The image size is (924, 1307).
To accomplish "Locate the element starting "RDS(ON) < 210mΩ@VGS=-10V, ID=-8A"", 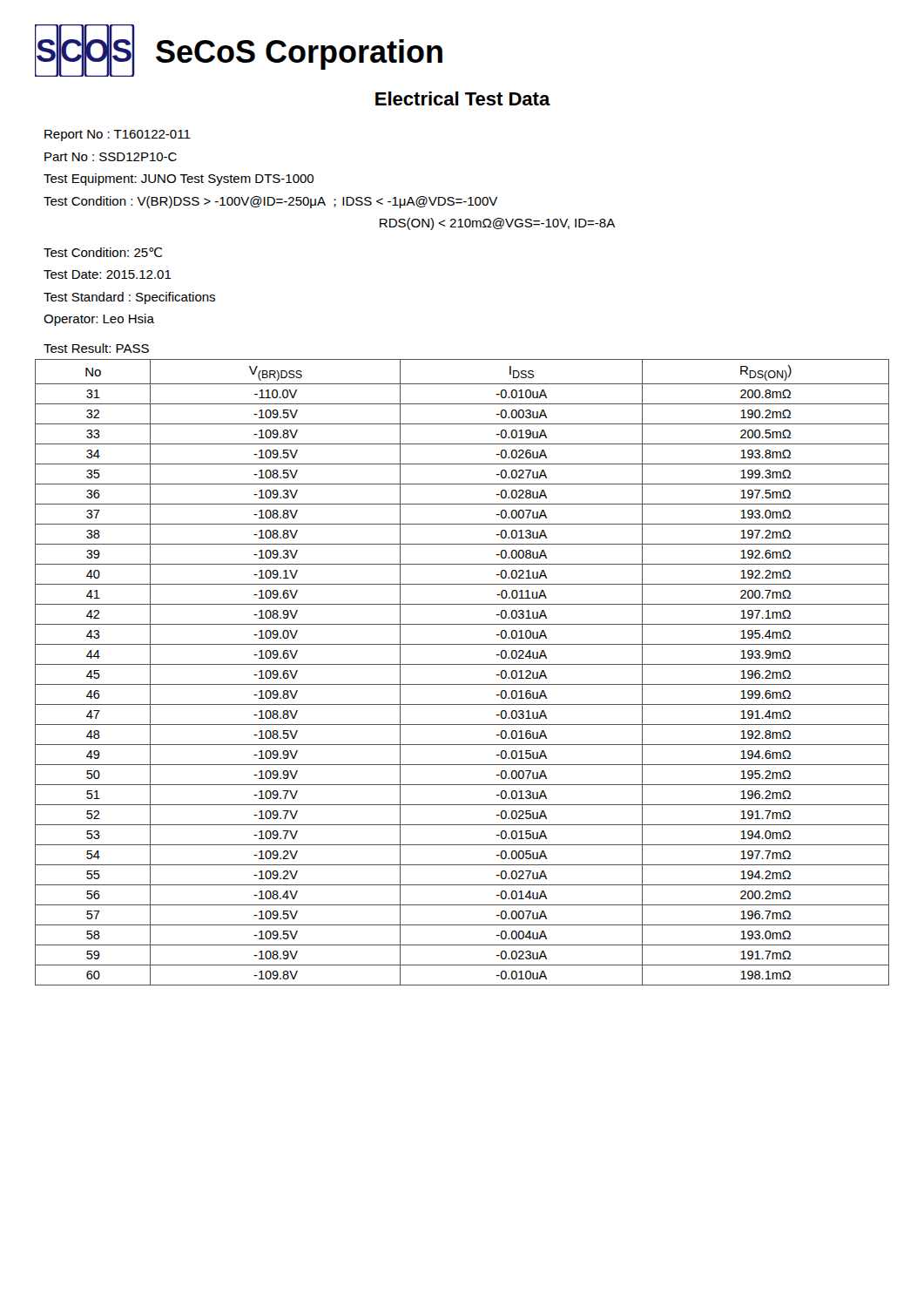I will click(497, 223).
